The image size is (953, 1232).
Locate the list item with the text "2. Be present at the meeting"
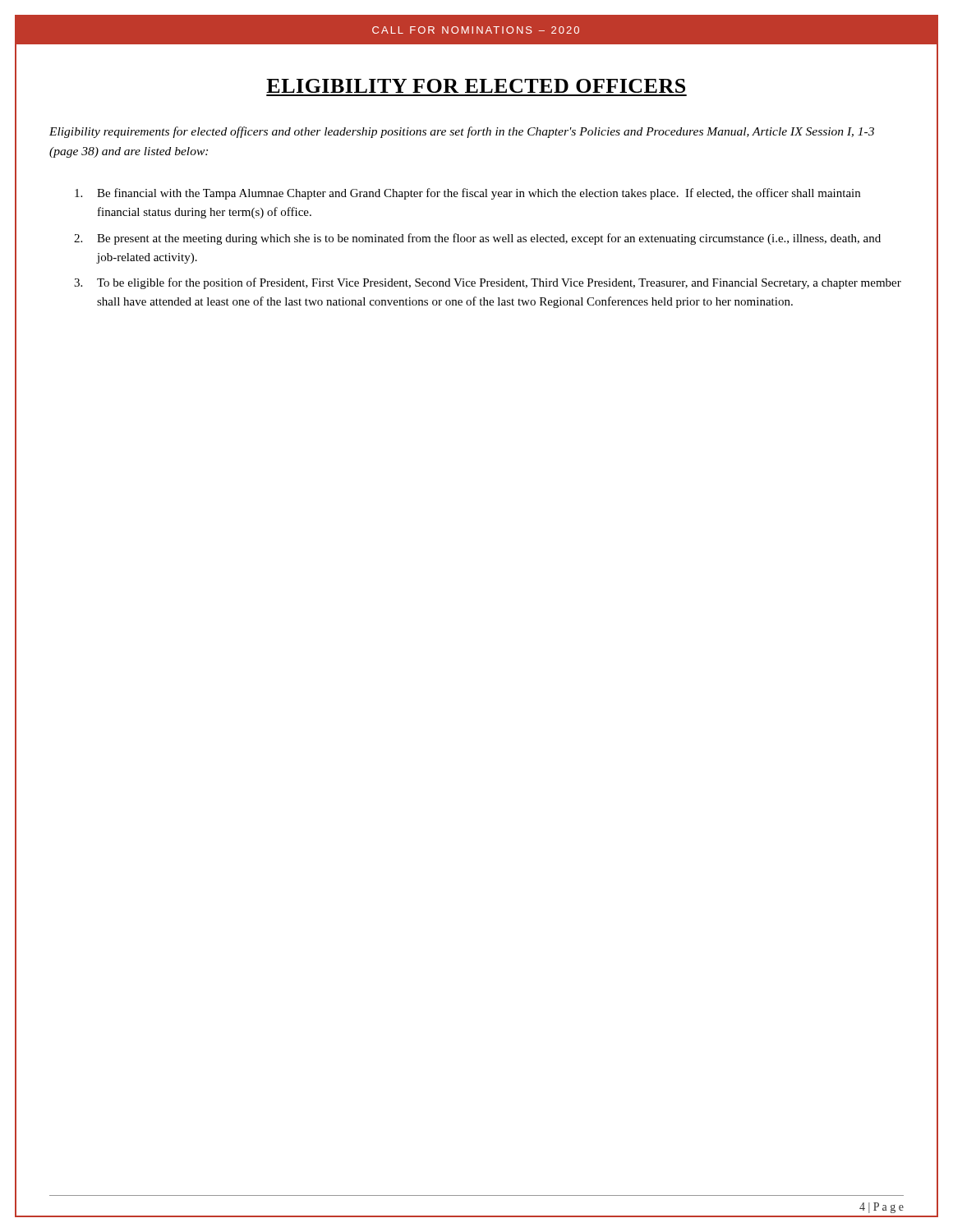click(489, 248)
